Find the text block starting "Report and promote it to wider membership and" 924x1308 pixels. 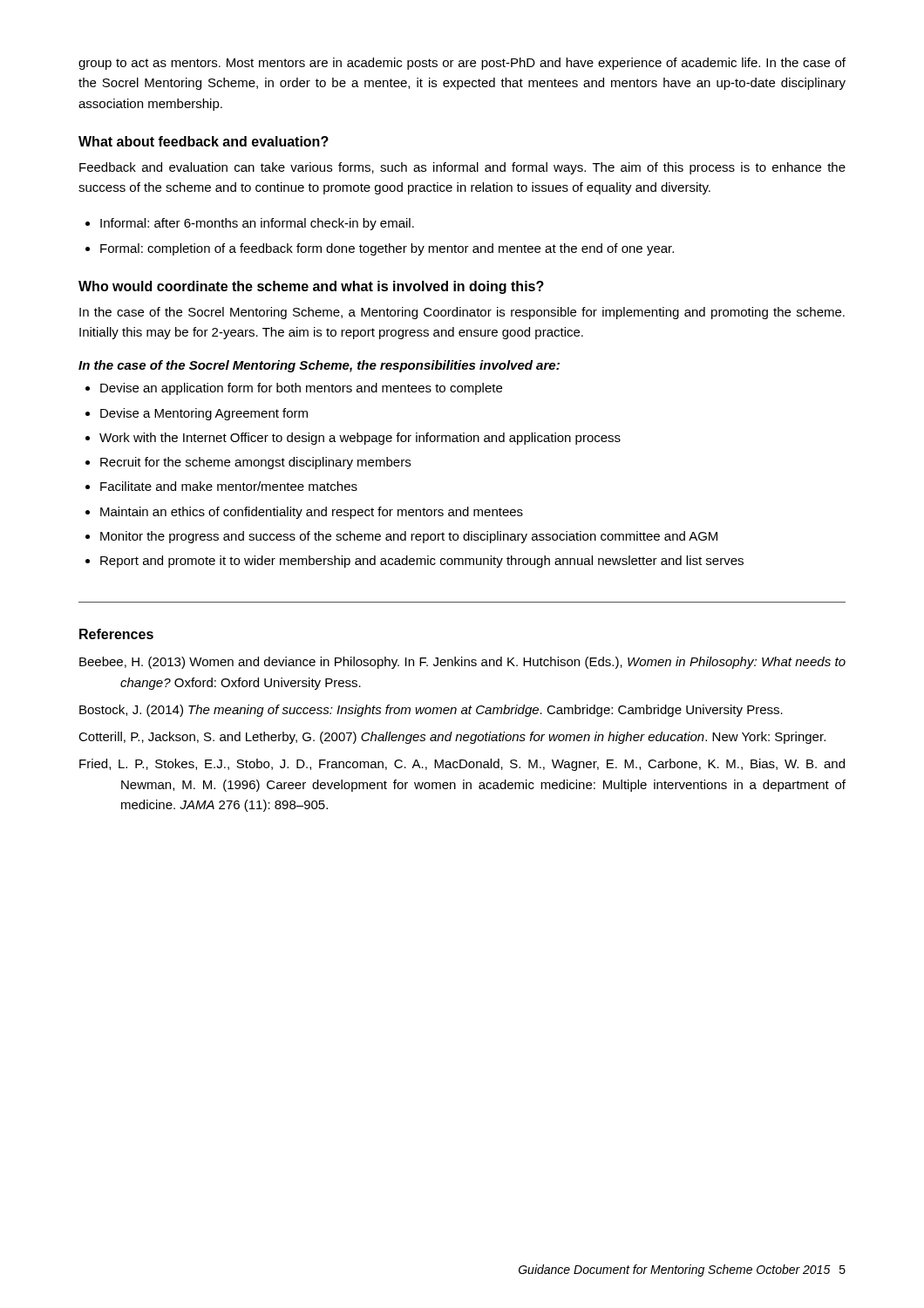click(x=422, y=560)
